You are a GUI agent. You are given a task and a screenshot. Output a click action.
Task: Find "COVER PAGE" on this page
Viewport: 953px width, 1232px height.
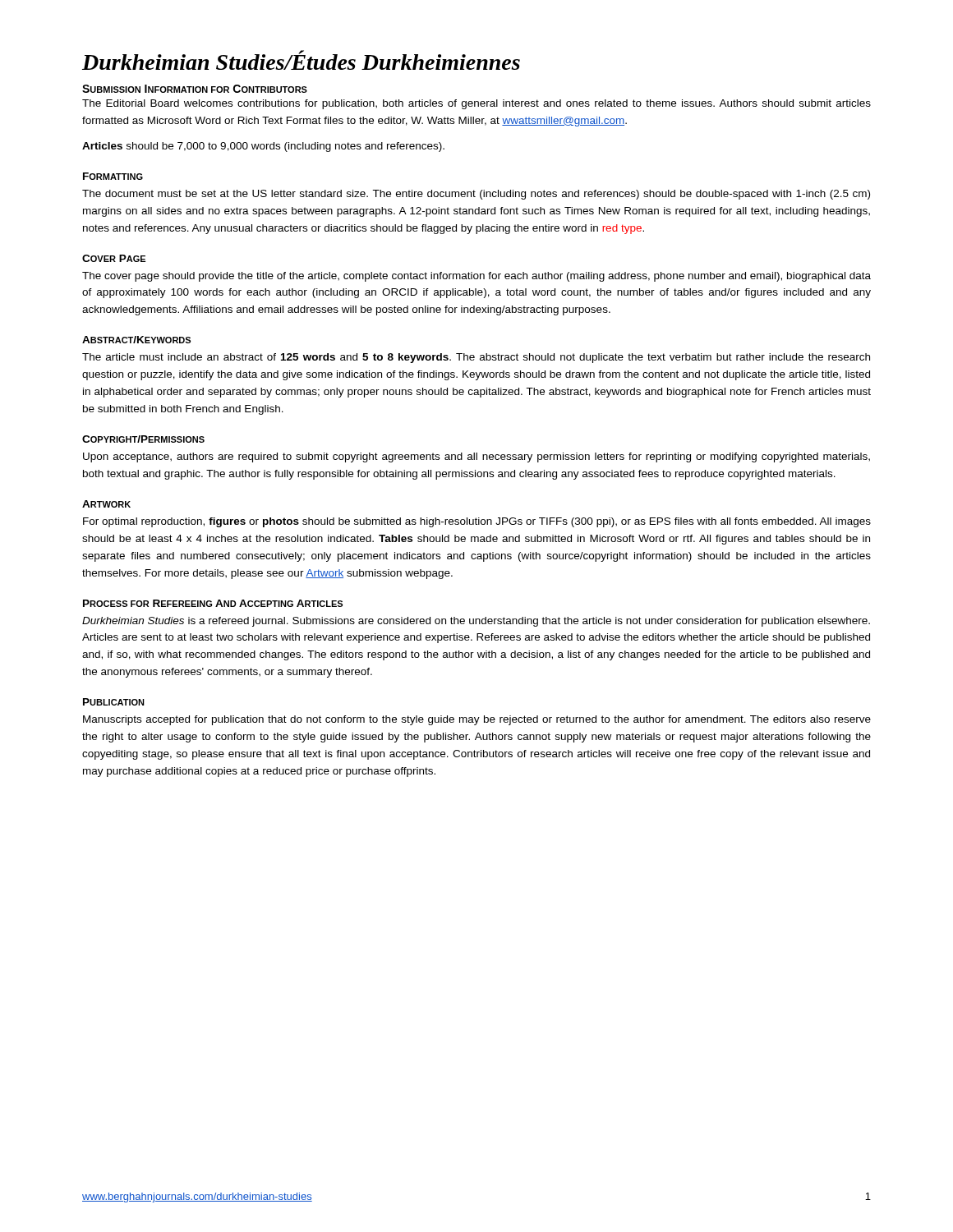pyautogui.click(x=114, y=258)
